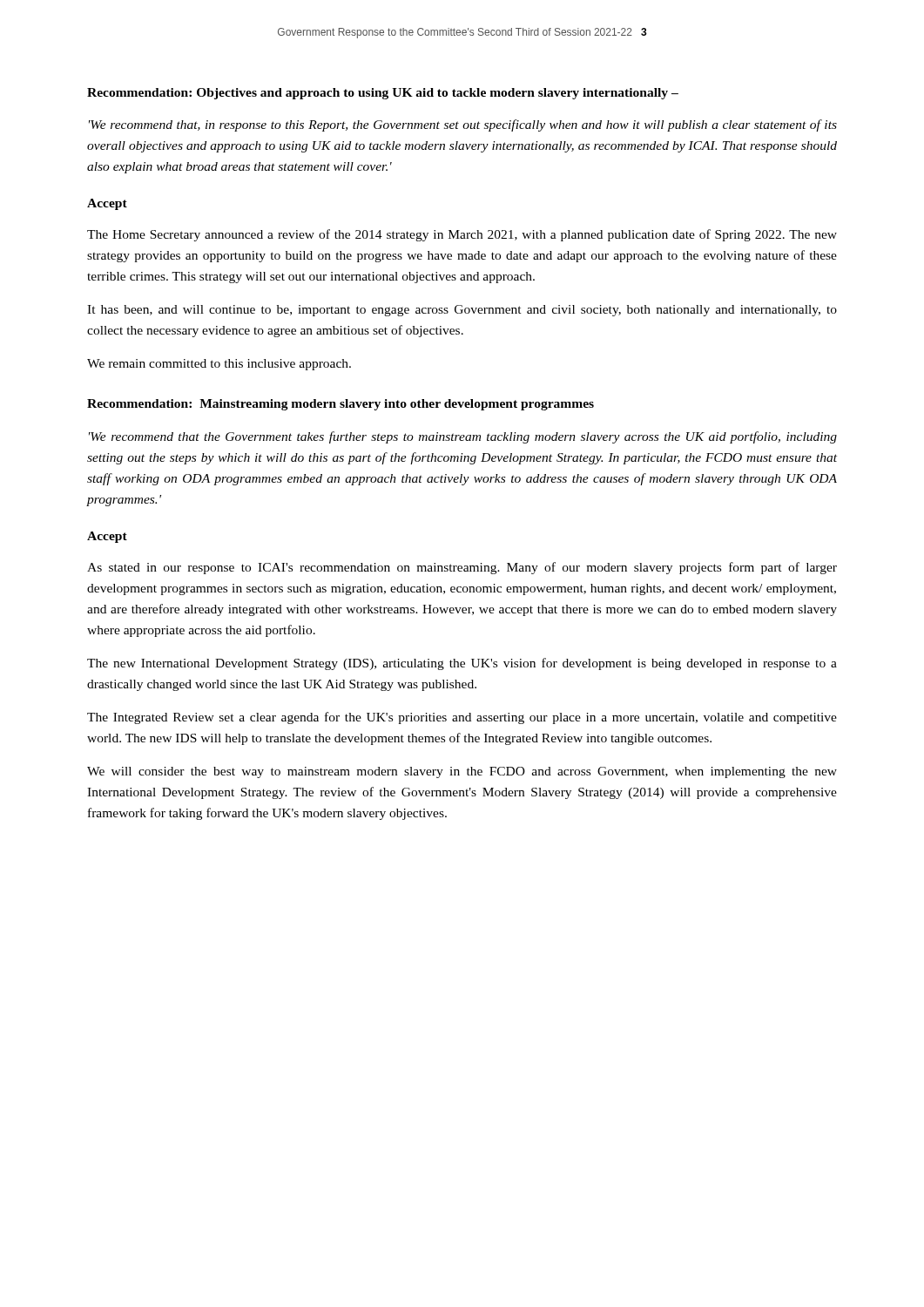Select the section header that says "Recommendation: Mainstreaming modern"

tap(341, 403)
